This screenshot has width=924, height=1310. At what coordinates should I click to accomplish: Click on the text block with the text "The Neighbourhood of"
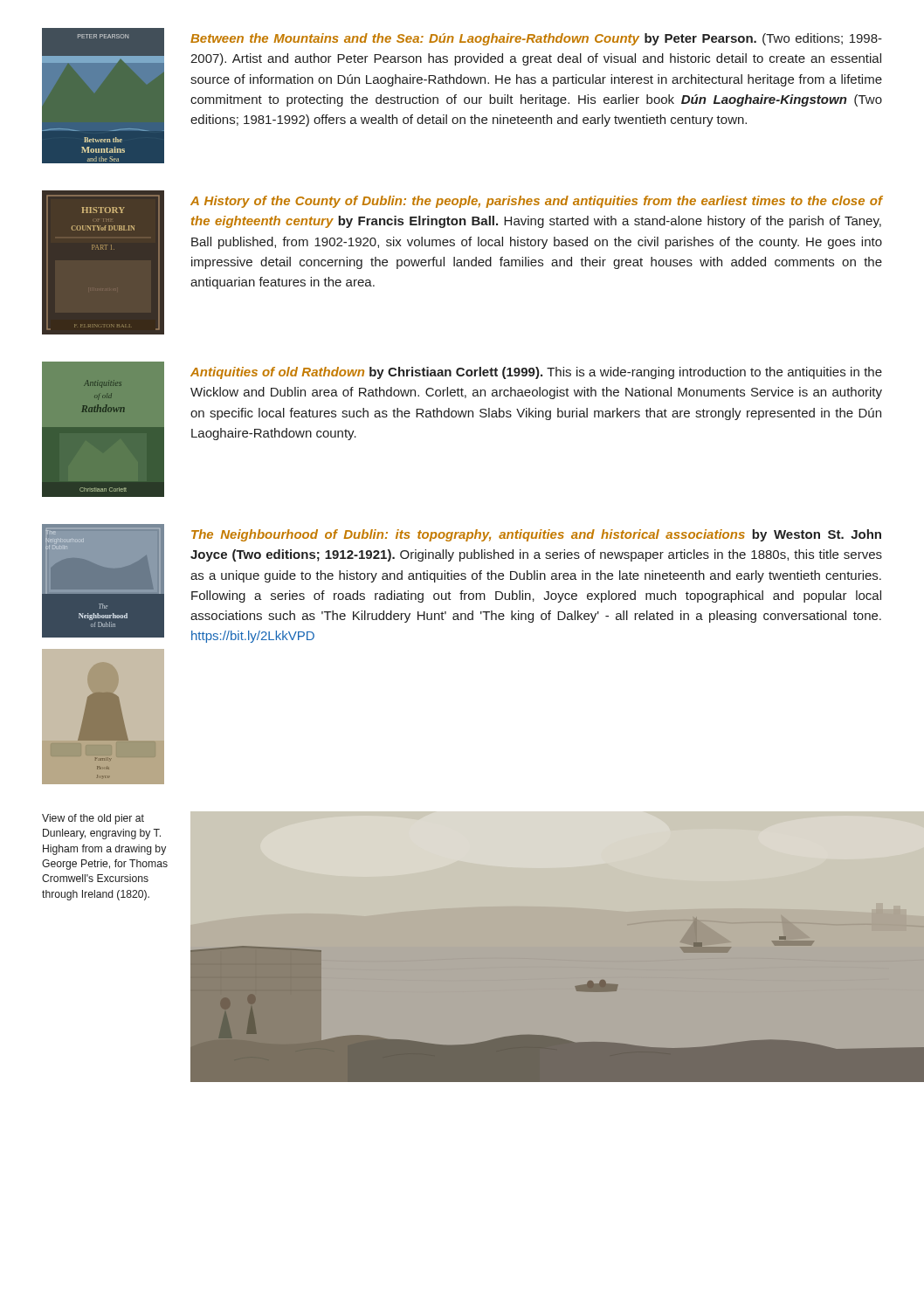point(462,655)
